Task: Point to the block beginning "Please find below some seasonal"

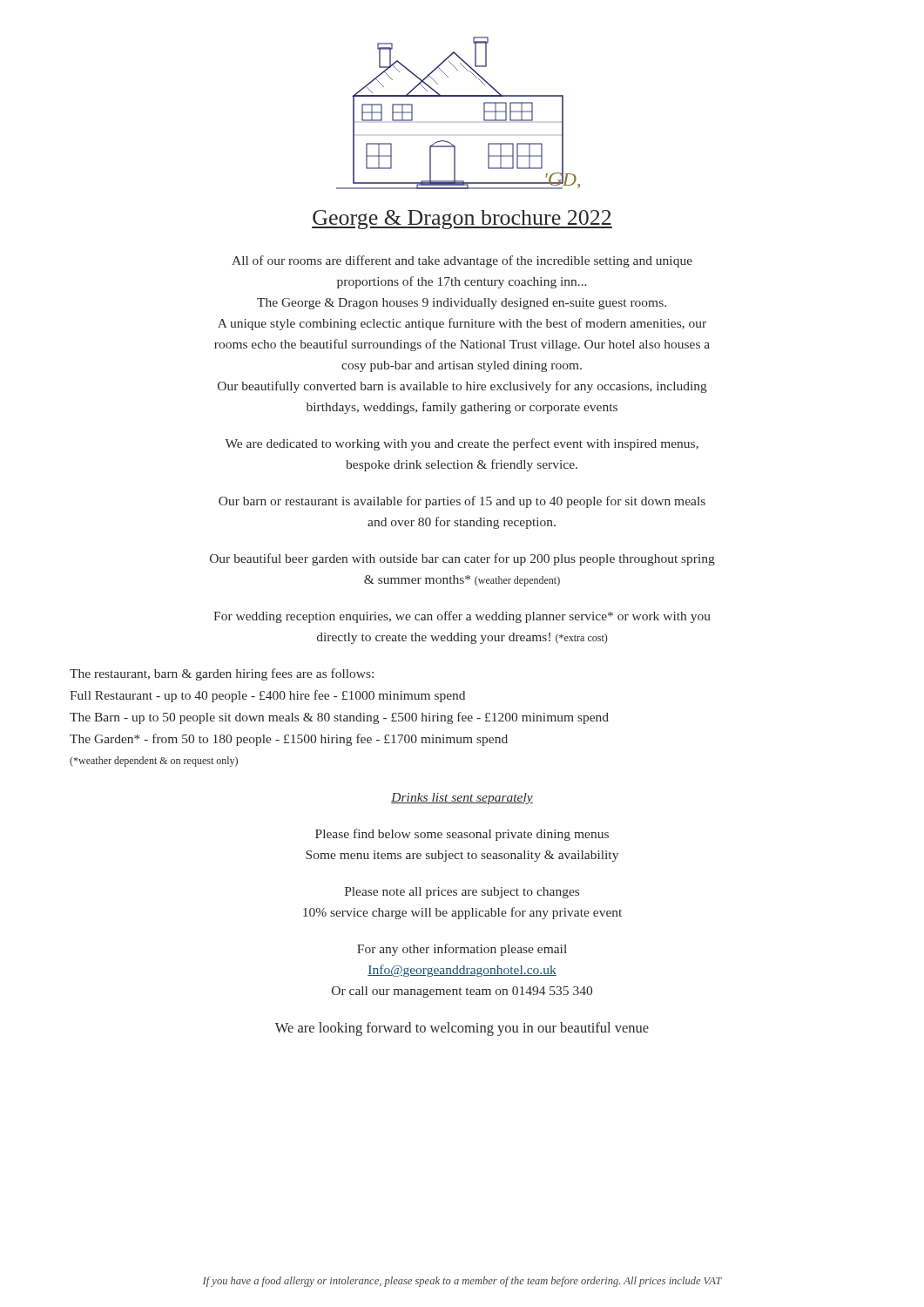Action: click(x=462, y=844)
